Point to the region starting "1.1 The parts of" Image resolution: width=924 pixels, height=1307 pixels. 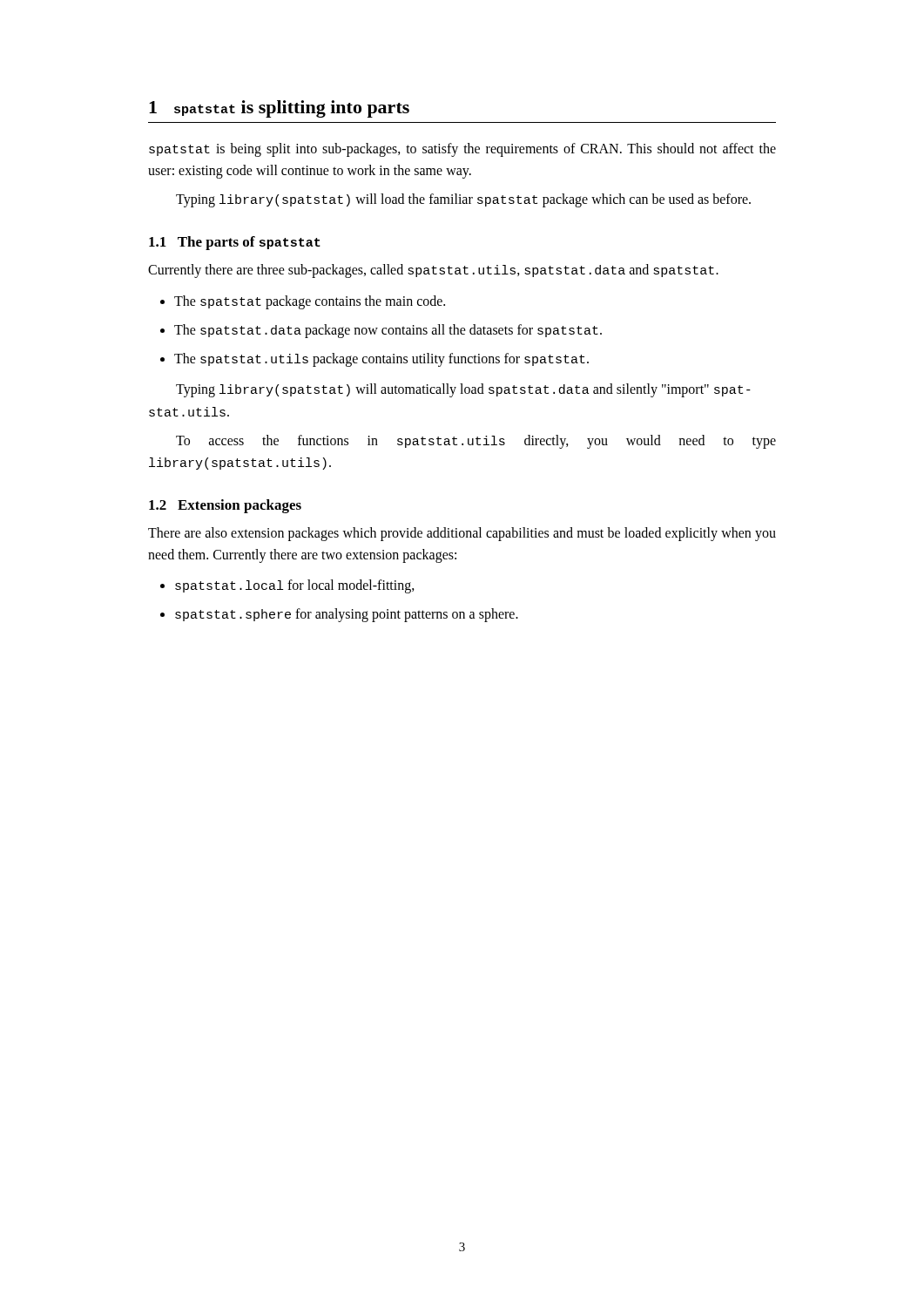coord(235,243)
